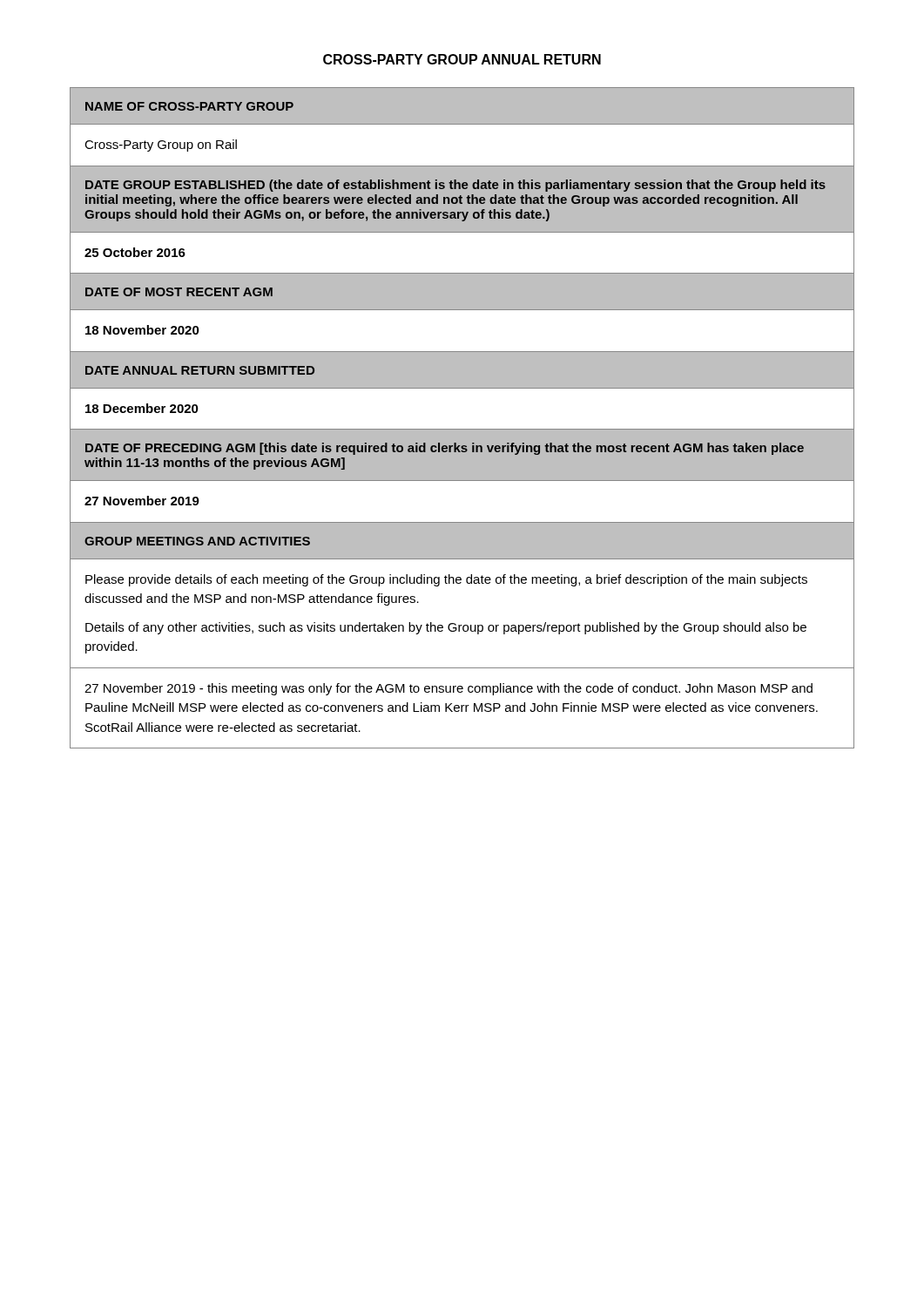
Task: Locate the text with the text "18 November 2020"
Action: pos(142,330)
